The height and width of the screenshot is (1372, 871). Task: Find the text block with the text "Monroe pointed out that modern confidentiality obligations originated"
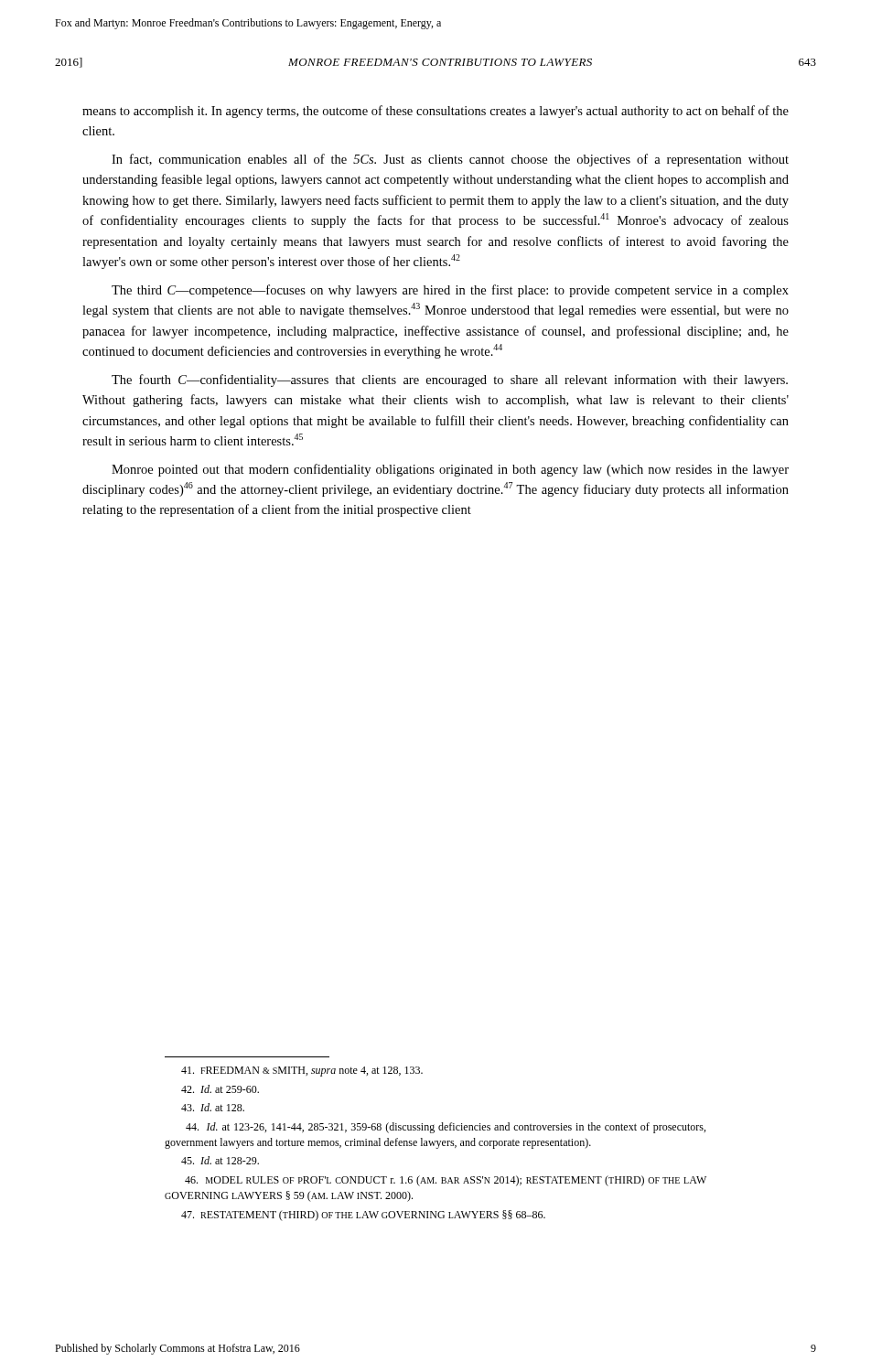pos(436,490)
